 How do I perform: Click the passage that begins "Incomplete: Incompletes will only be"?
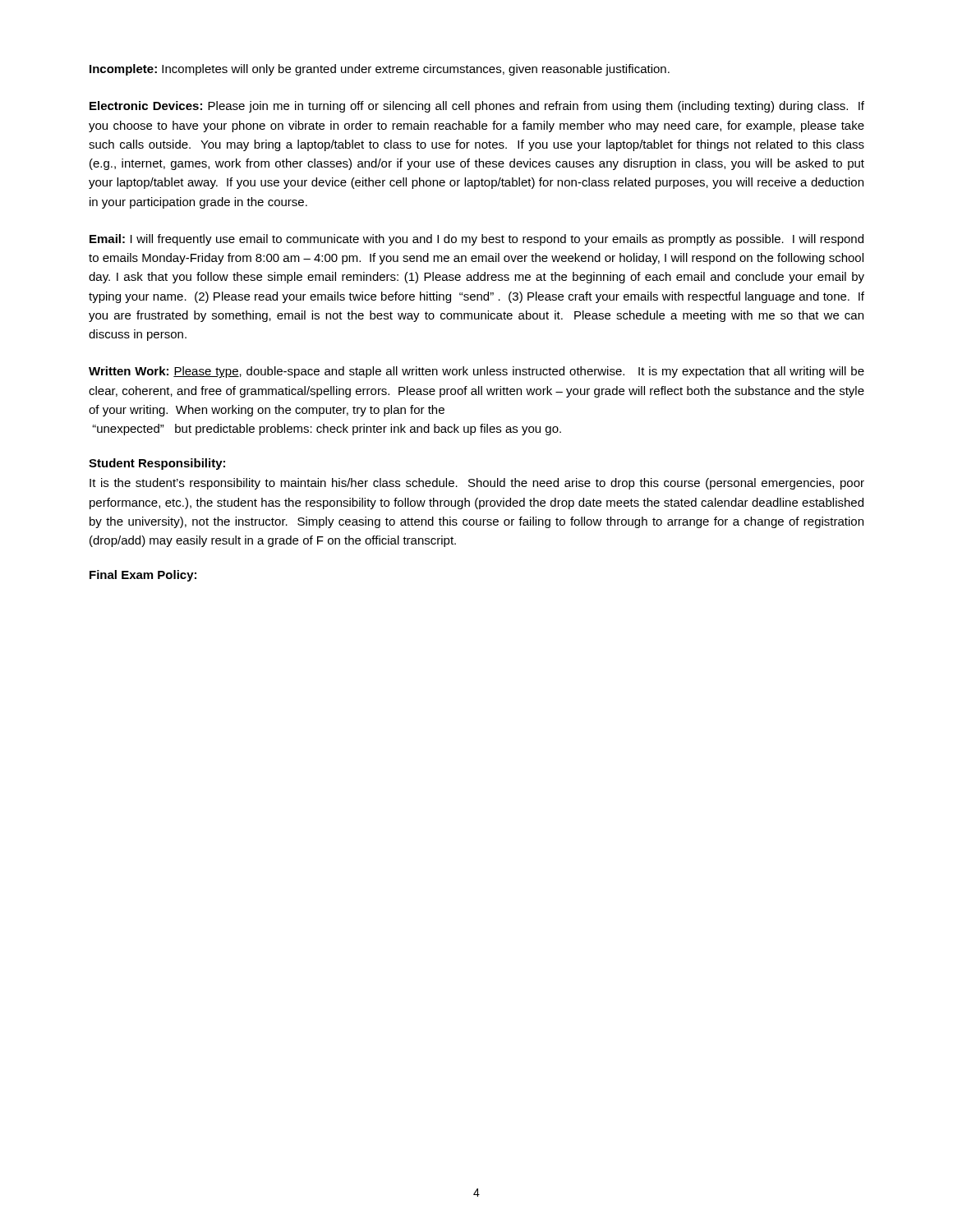(x=379, y=69)
